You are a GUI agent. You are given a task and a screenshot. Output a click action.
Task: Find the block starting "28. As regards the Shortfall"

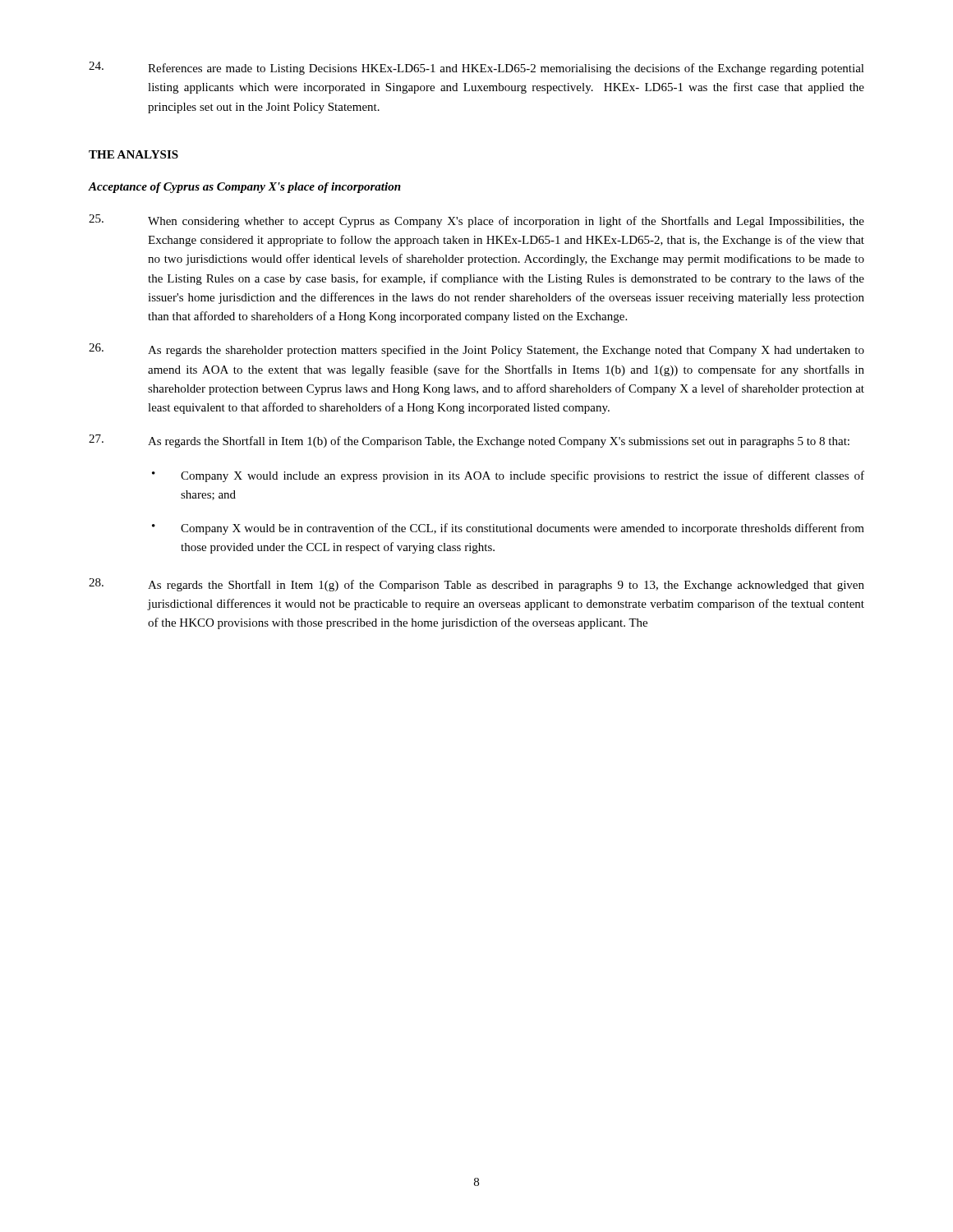click(476, 604)
